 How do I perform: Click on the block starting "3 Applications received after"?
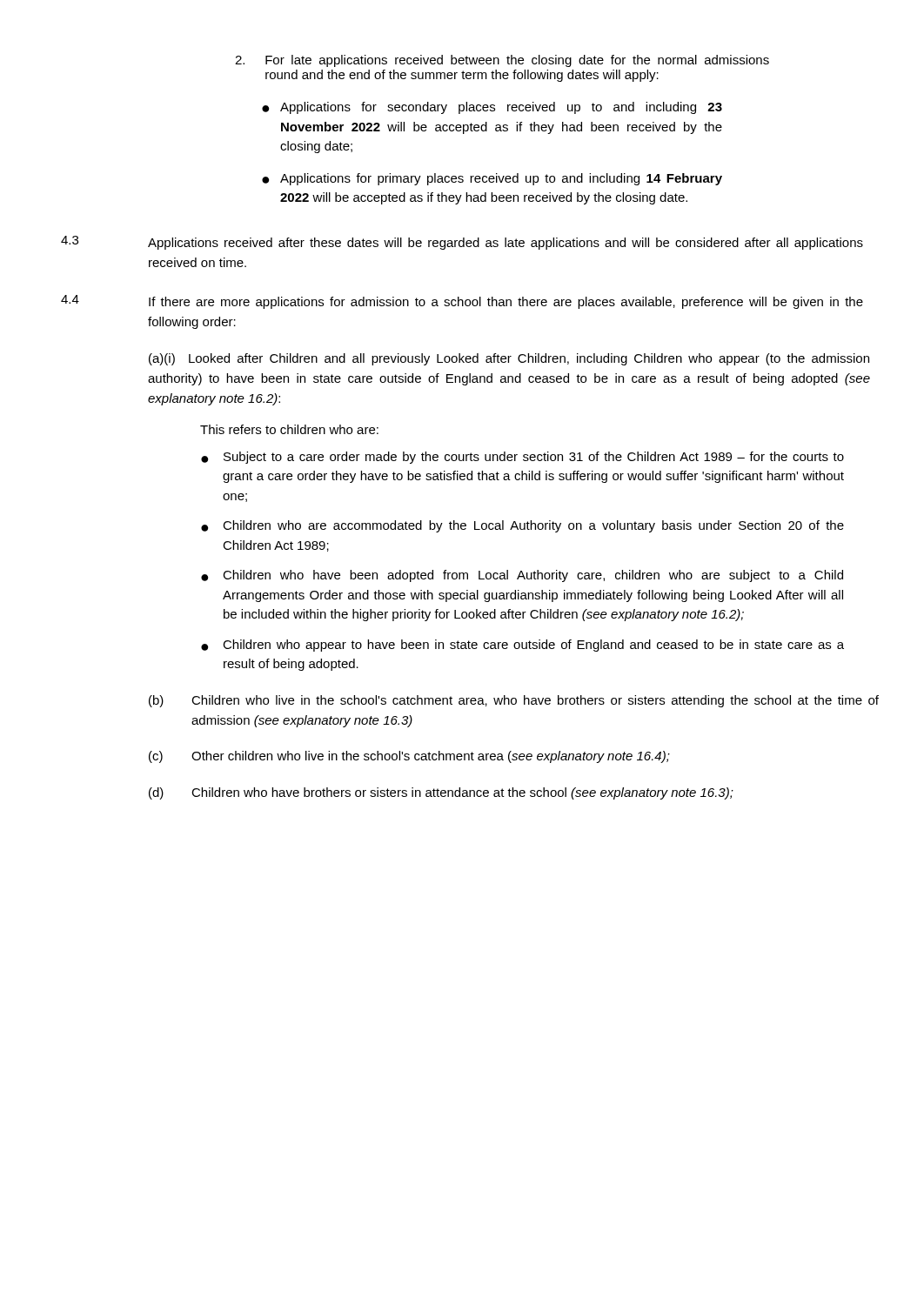point(462,252)
